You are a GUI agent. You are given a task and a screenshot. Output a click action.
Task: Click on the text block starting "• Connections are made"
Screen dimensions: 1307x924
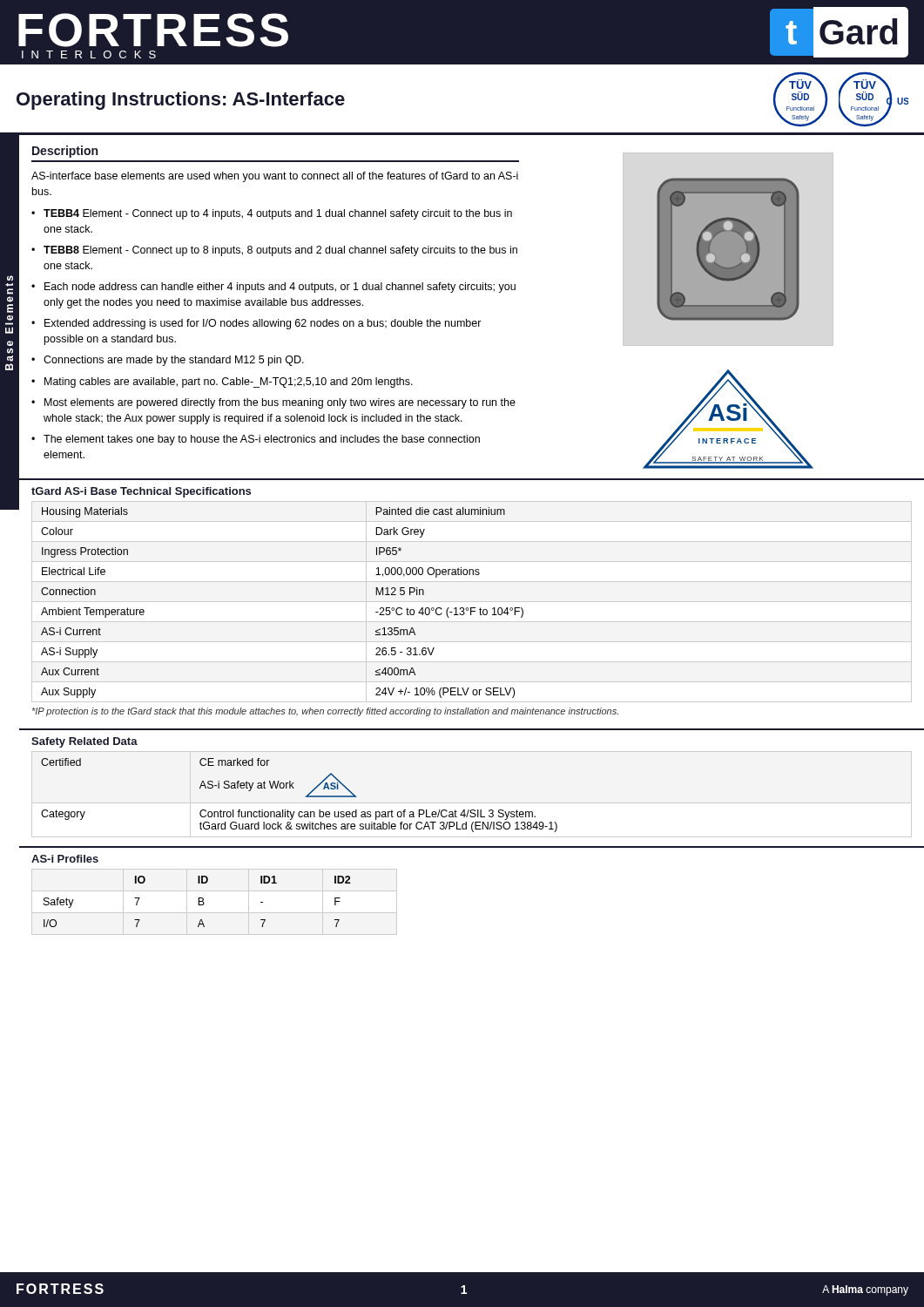(x=168, y=361)
